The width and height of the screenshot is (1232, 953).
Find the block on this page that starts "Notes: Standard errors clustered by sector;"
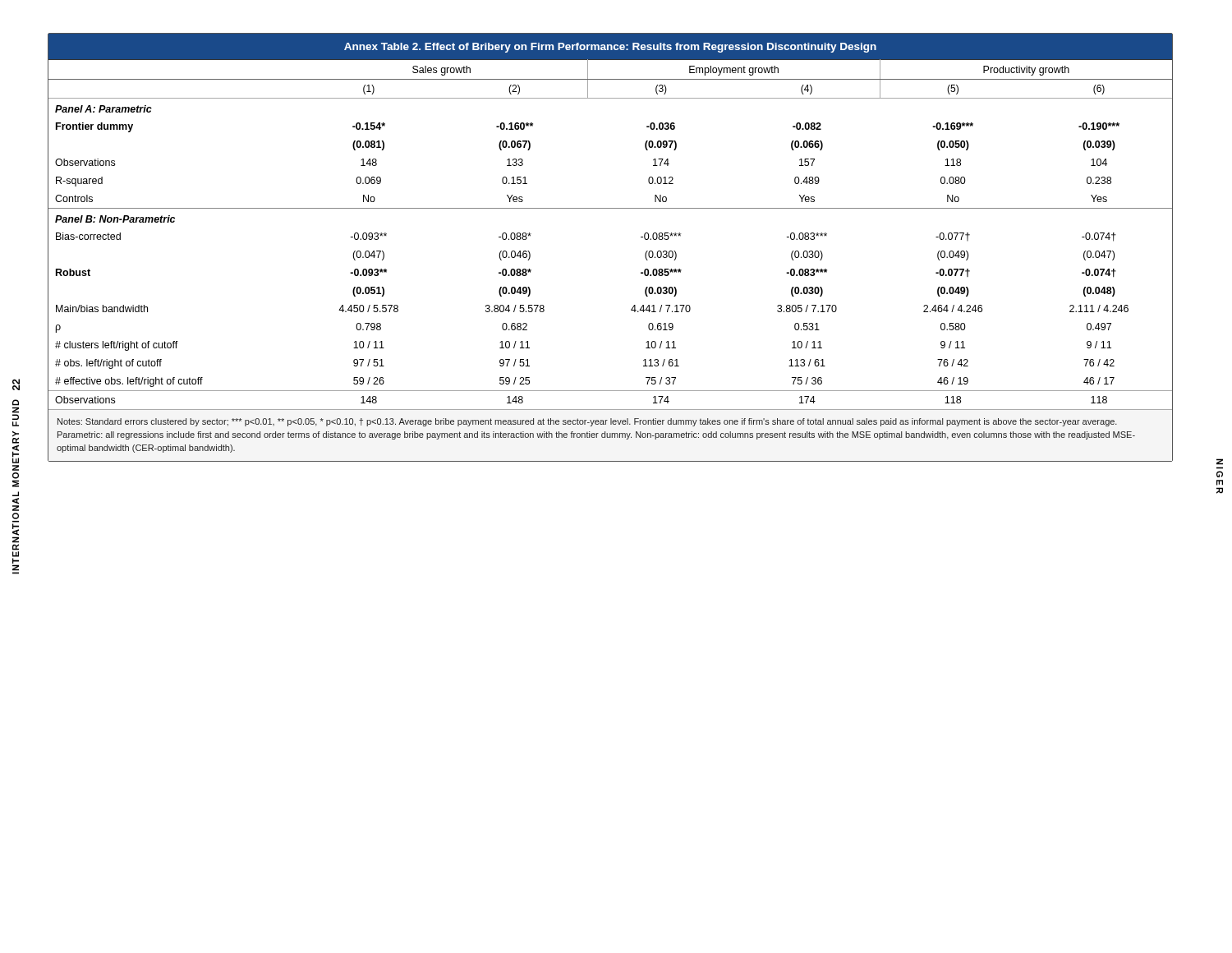pos(596,435)
